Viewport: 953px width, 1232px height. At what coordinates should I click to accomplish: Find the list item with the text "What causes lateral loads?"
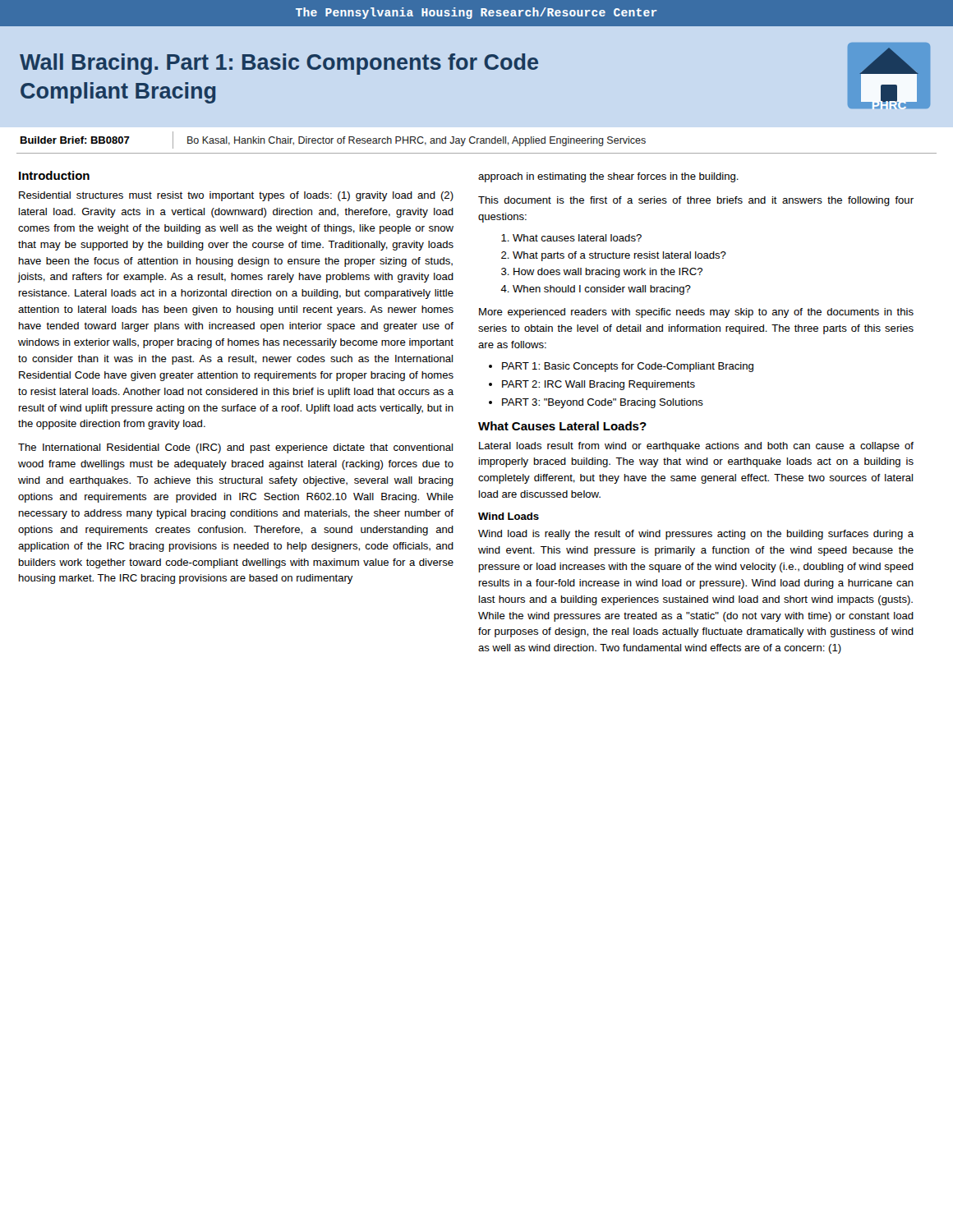(577, 238)
